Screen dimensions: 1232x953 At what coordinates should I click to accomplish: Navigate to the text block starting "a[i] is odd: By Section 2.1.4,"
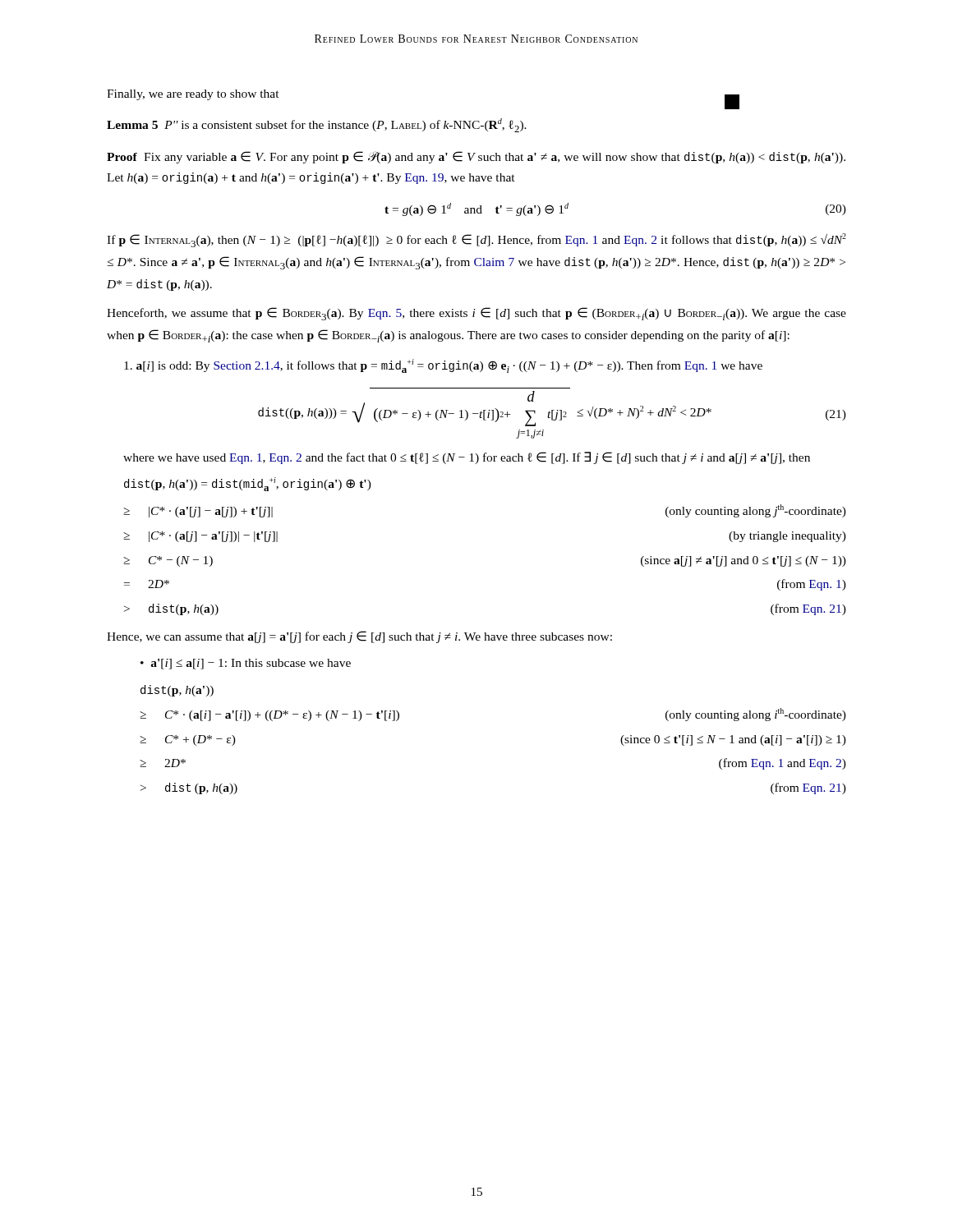pyautogui.click(x=435, y=367)
